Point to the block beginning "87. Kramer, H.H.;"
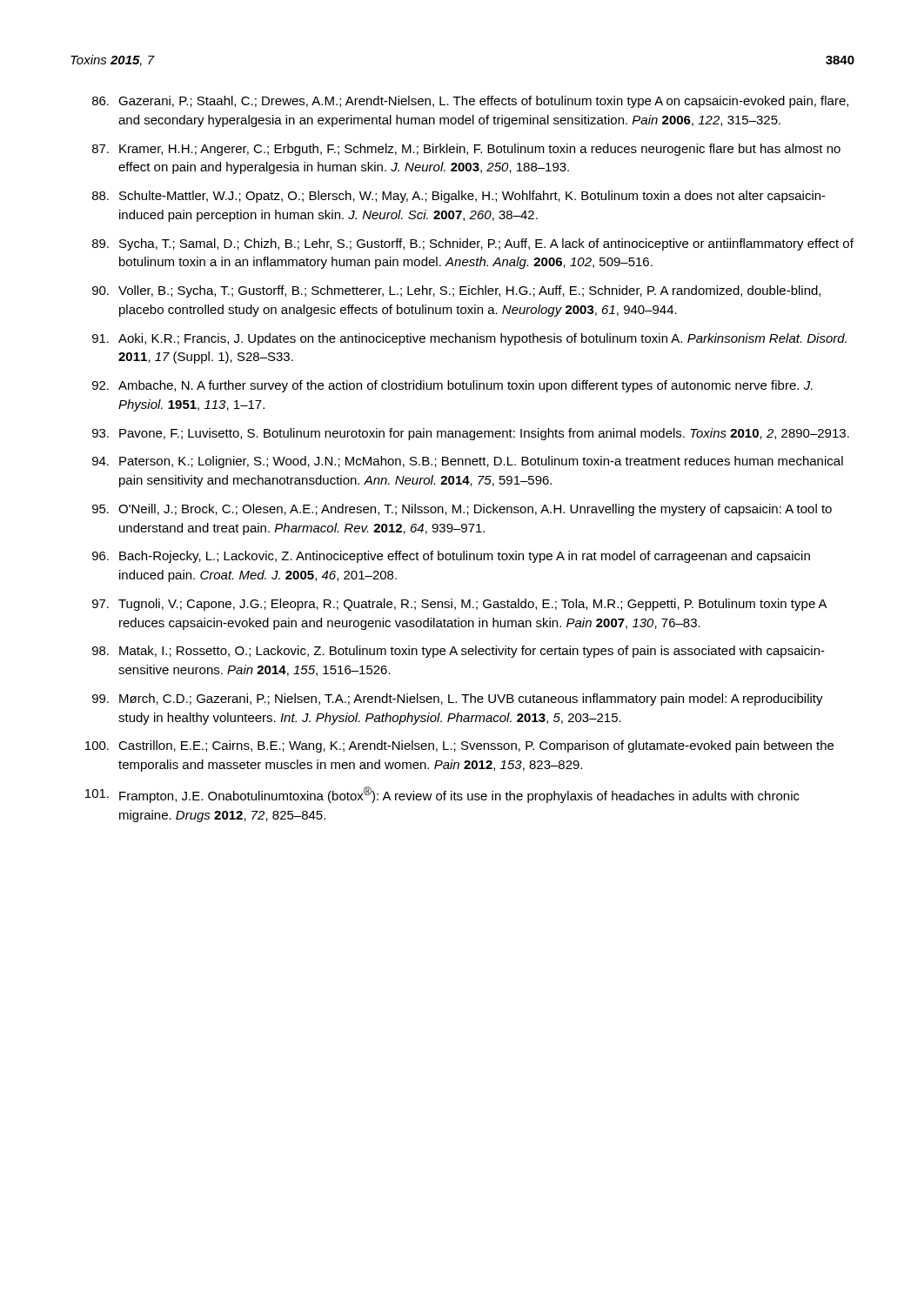924x1305 pixels. [x=462, y=158]
